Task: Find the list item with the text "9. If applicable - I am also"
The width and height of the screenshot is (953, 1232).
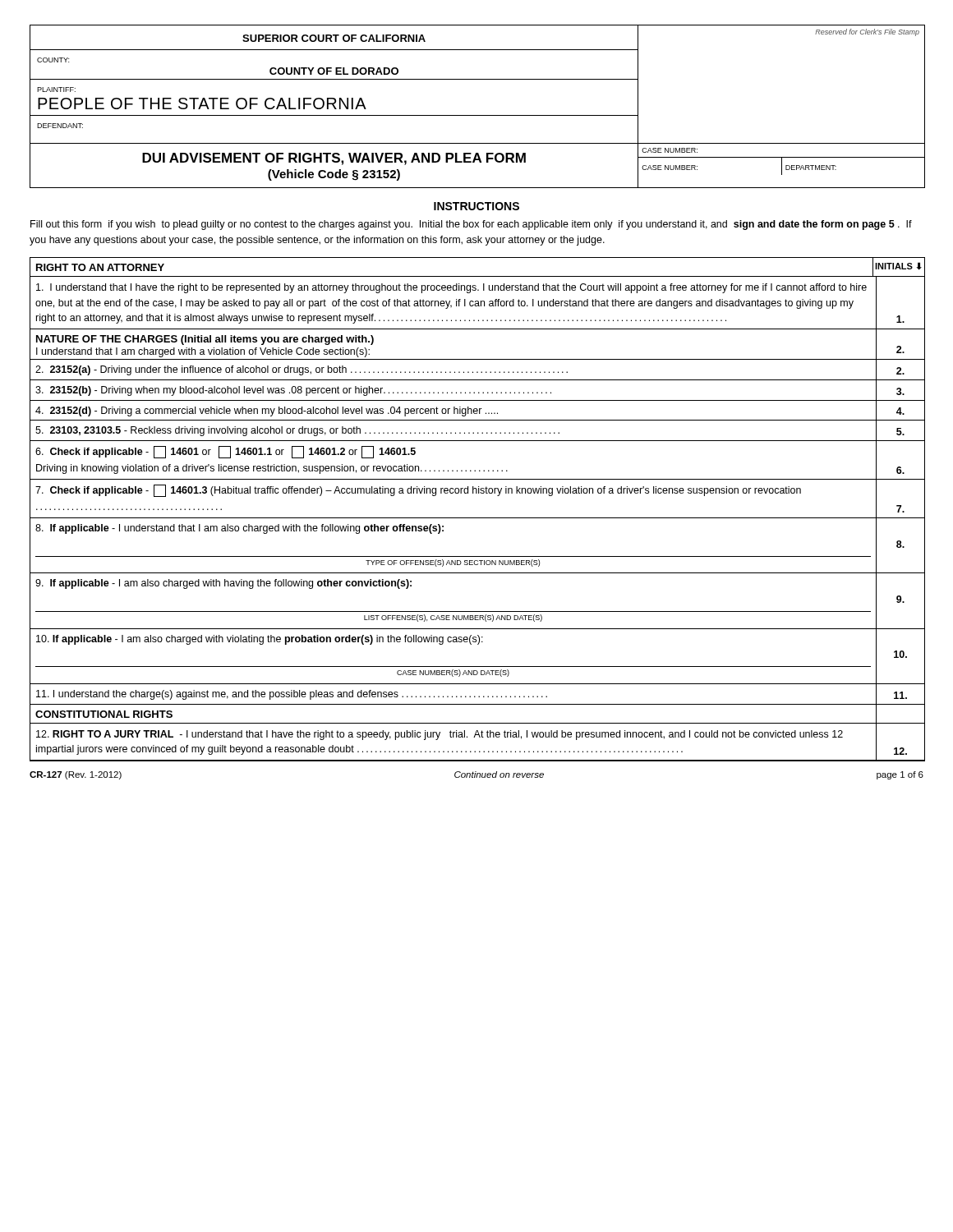Action: 477,601
